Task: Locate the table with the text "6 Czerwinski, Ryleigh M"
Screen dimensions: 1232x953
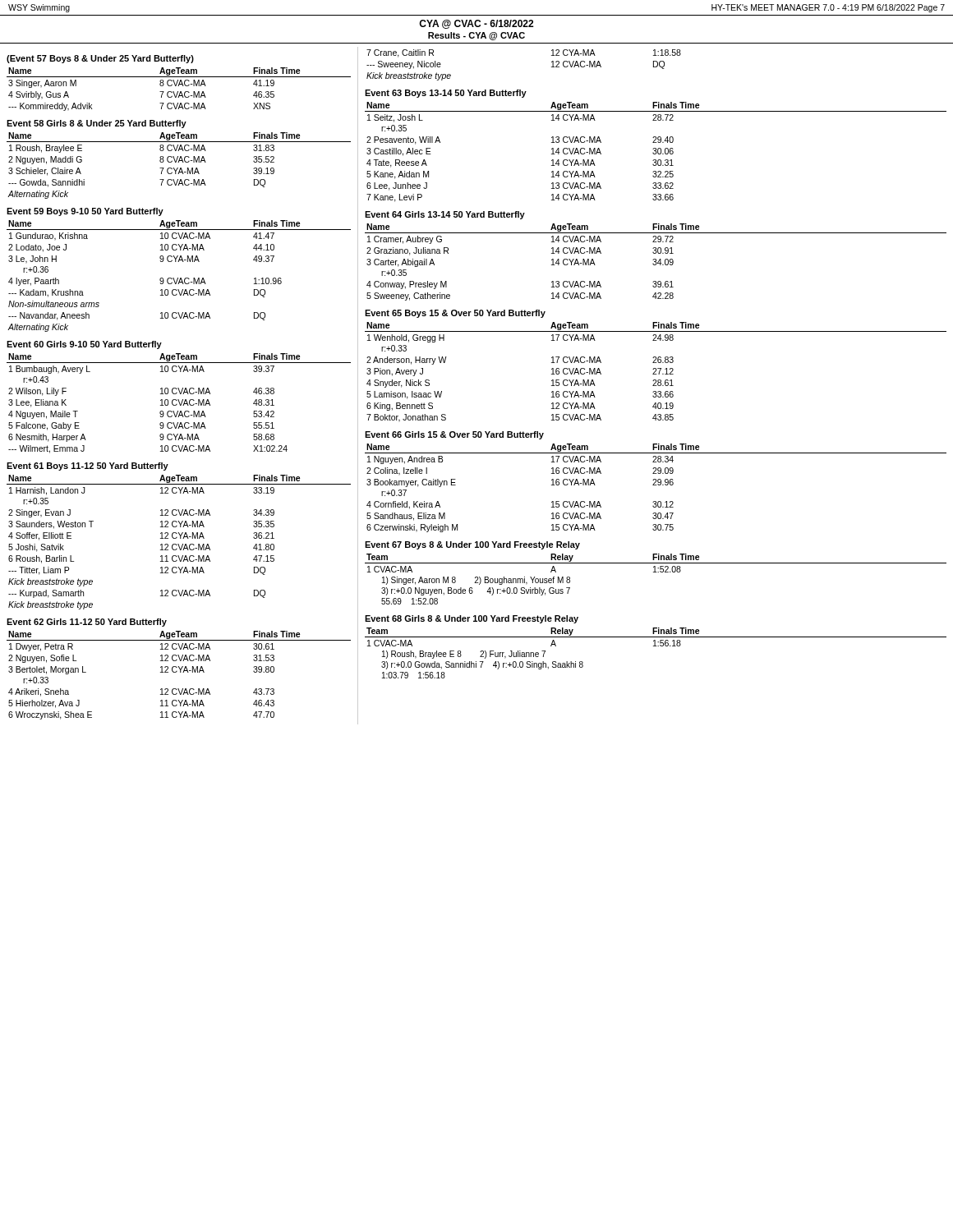Action: pyautogui.click(x=656, y=481)
